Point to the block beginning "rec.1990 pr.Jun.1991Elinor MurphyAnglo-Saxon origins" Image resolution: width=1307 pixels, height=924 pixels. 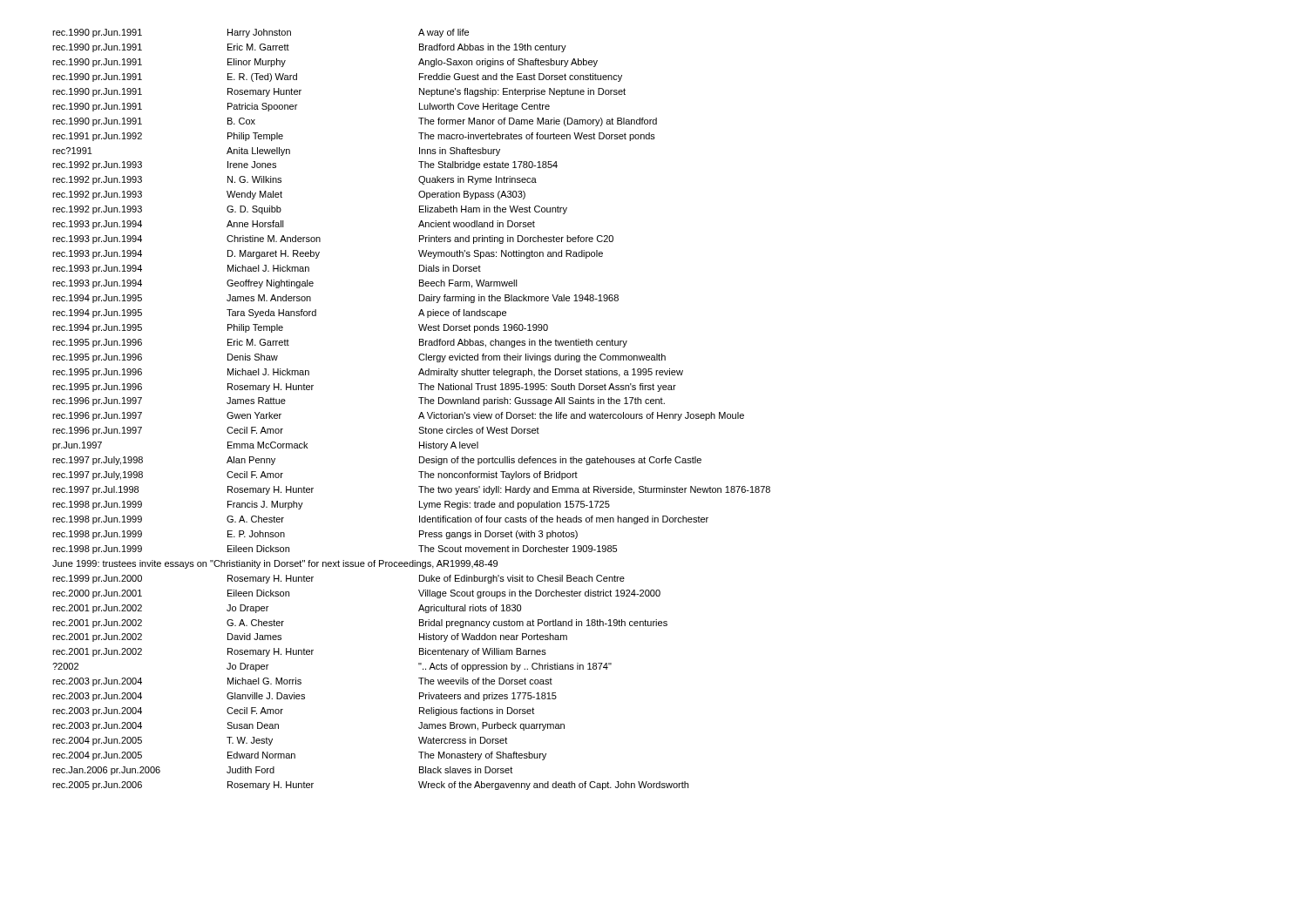[x=97, y=62]
